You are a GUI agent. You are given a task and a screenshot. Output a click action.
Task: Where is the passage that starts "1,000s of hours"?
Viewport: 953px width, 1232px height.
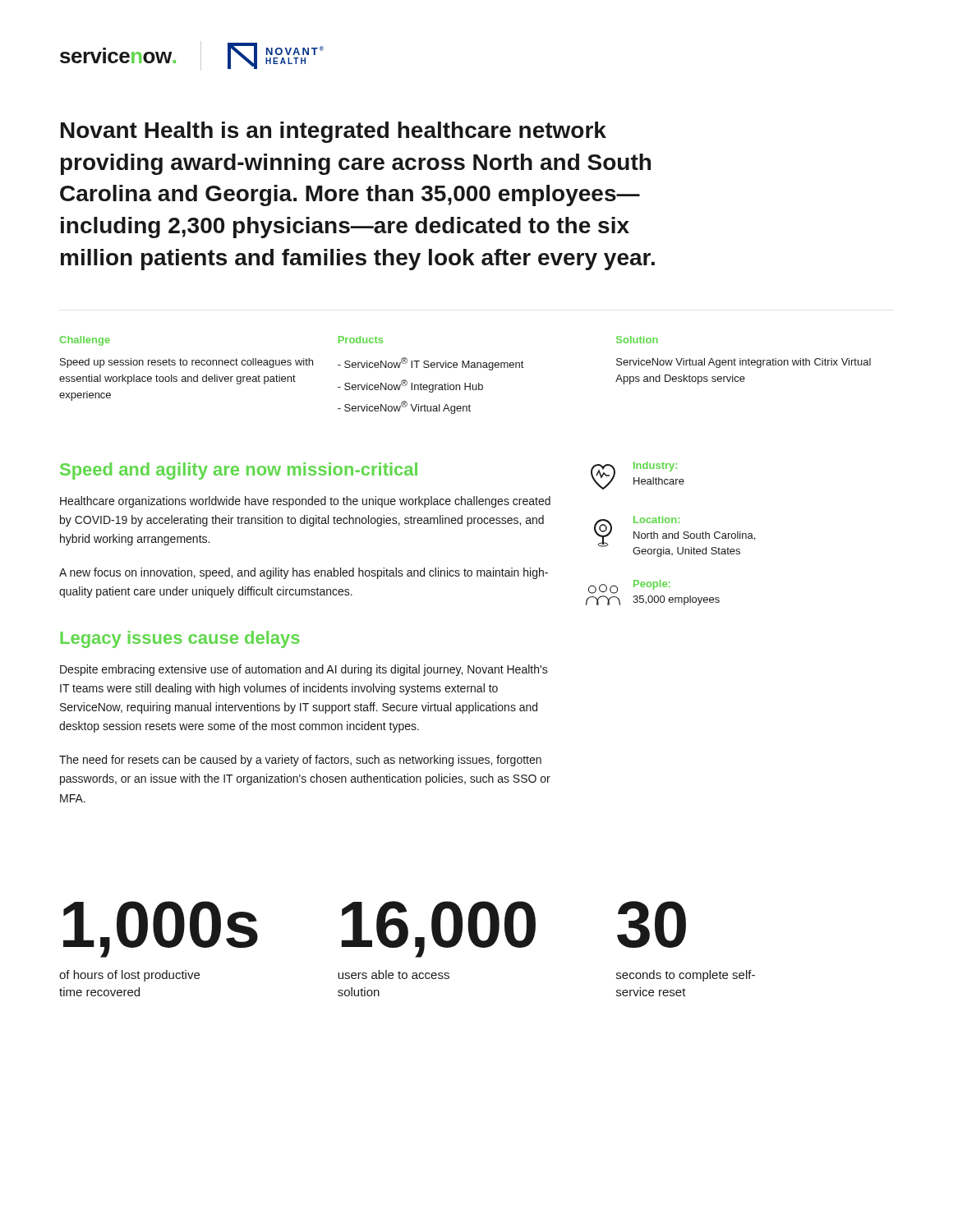[x=198, y=947]
